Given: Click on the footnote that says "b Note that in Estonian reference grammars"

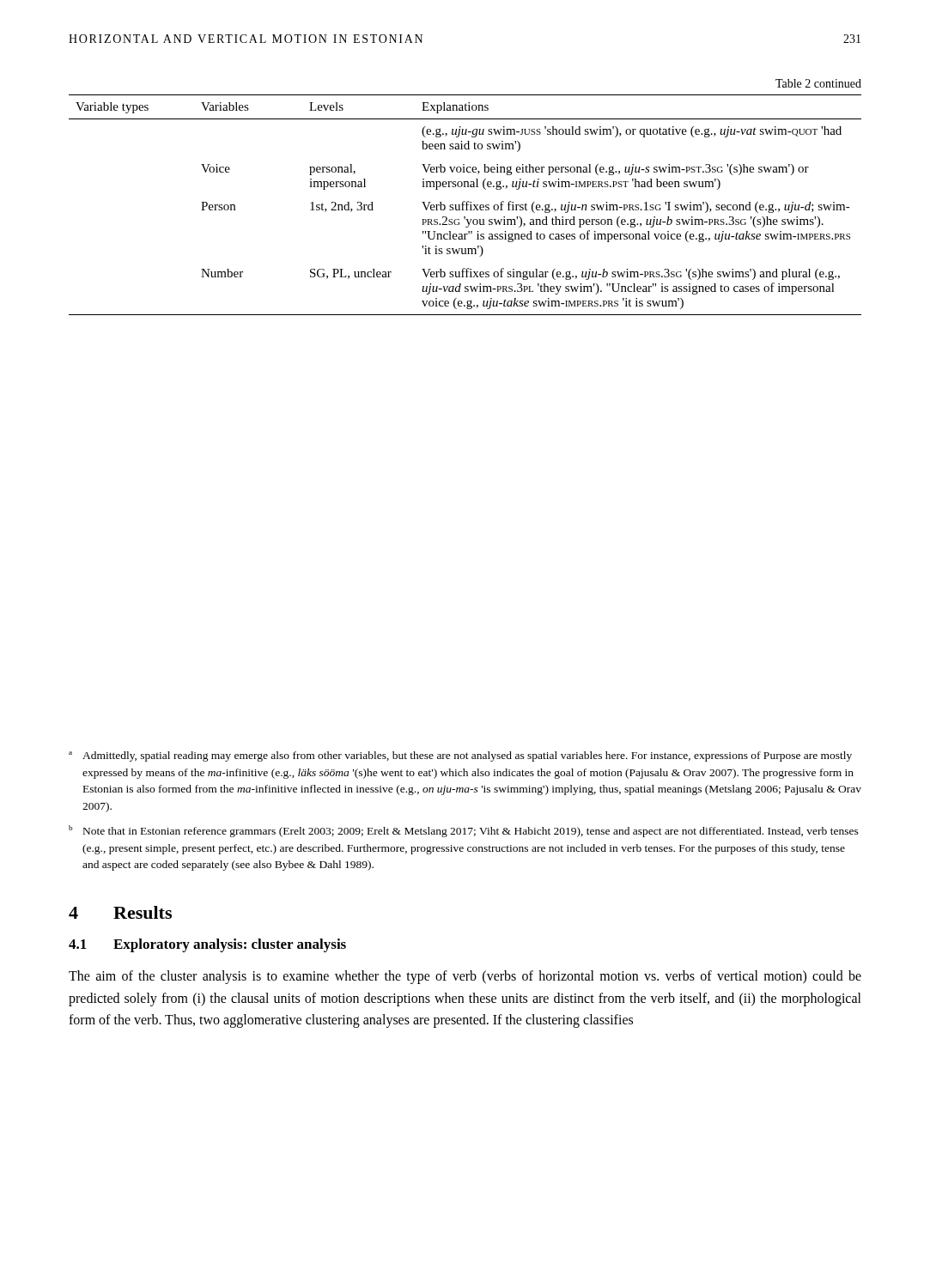Looking at the screenshot, I should (465, 848).
